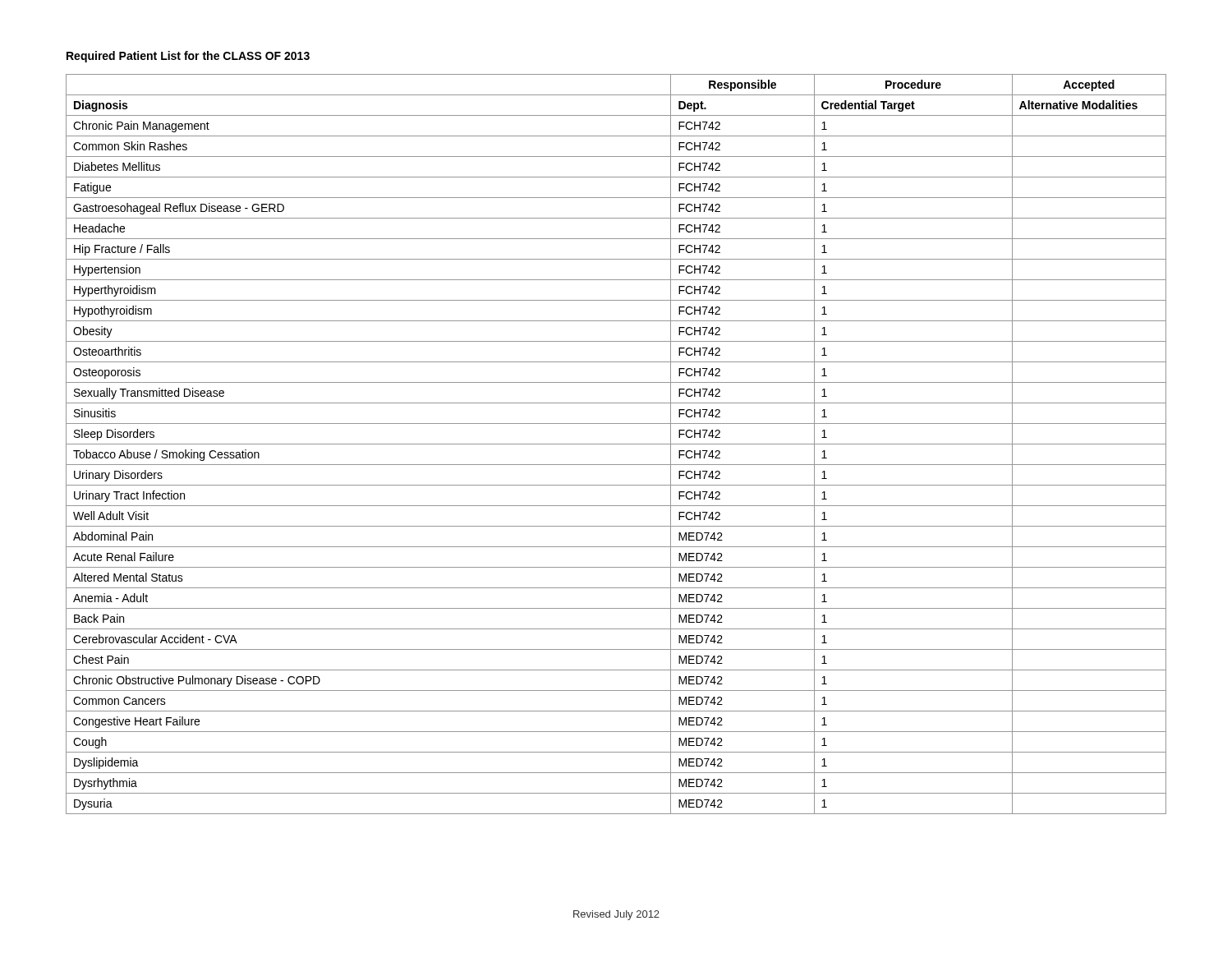
Task: Click on the table containing "Abdominal Pain"
Action: (x=616, y=444)
